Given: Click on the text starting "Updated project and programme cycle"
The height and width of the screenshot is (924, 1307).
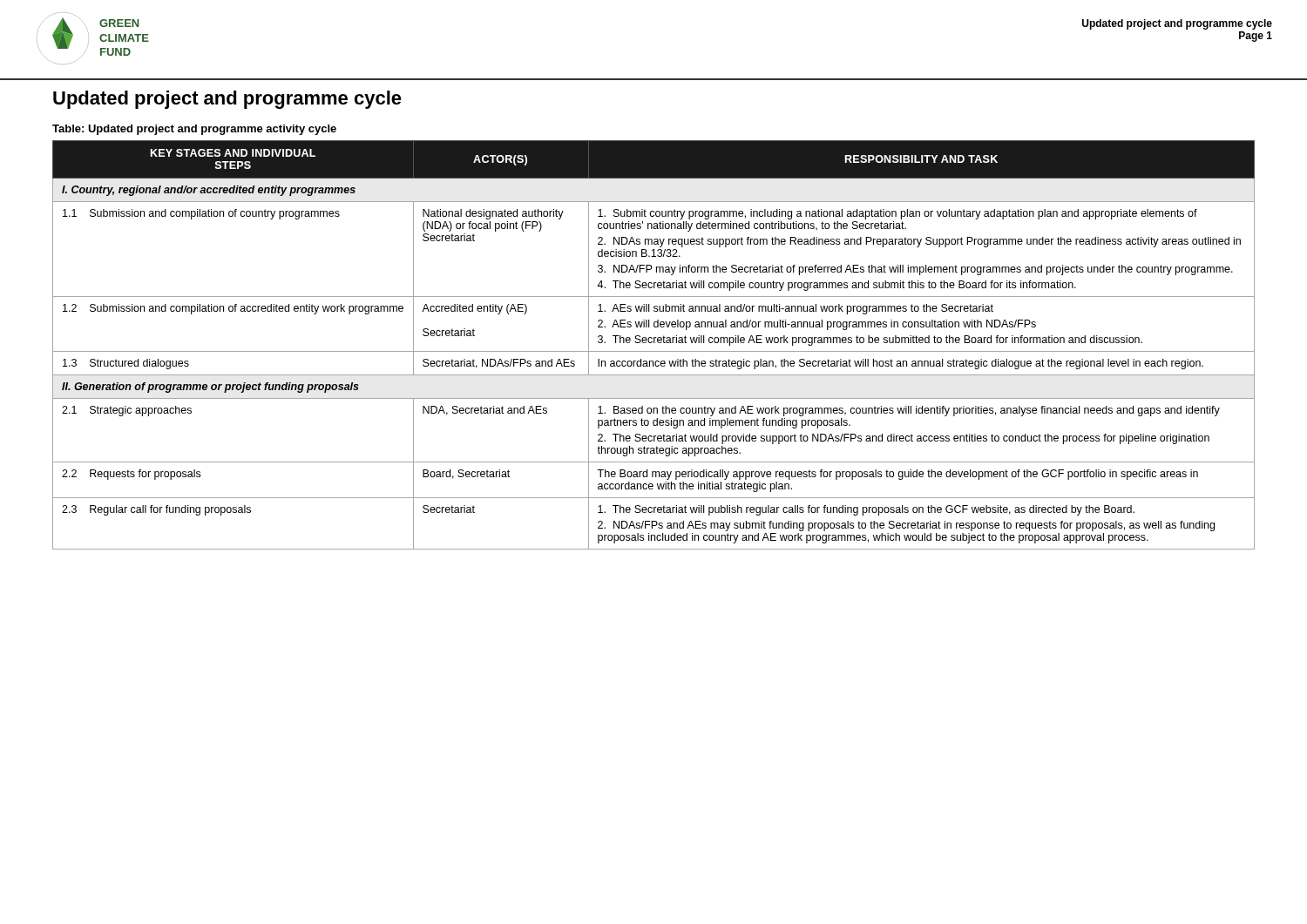Looking at the screenshot, I should [227, 98].
